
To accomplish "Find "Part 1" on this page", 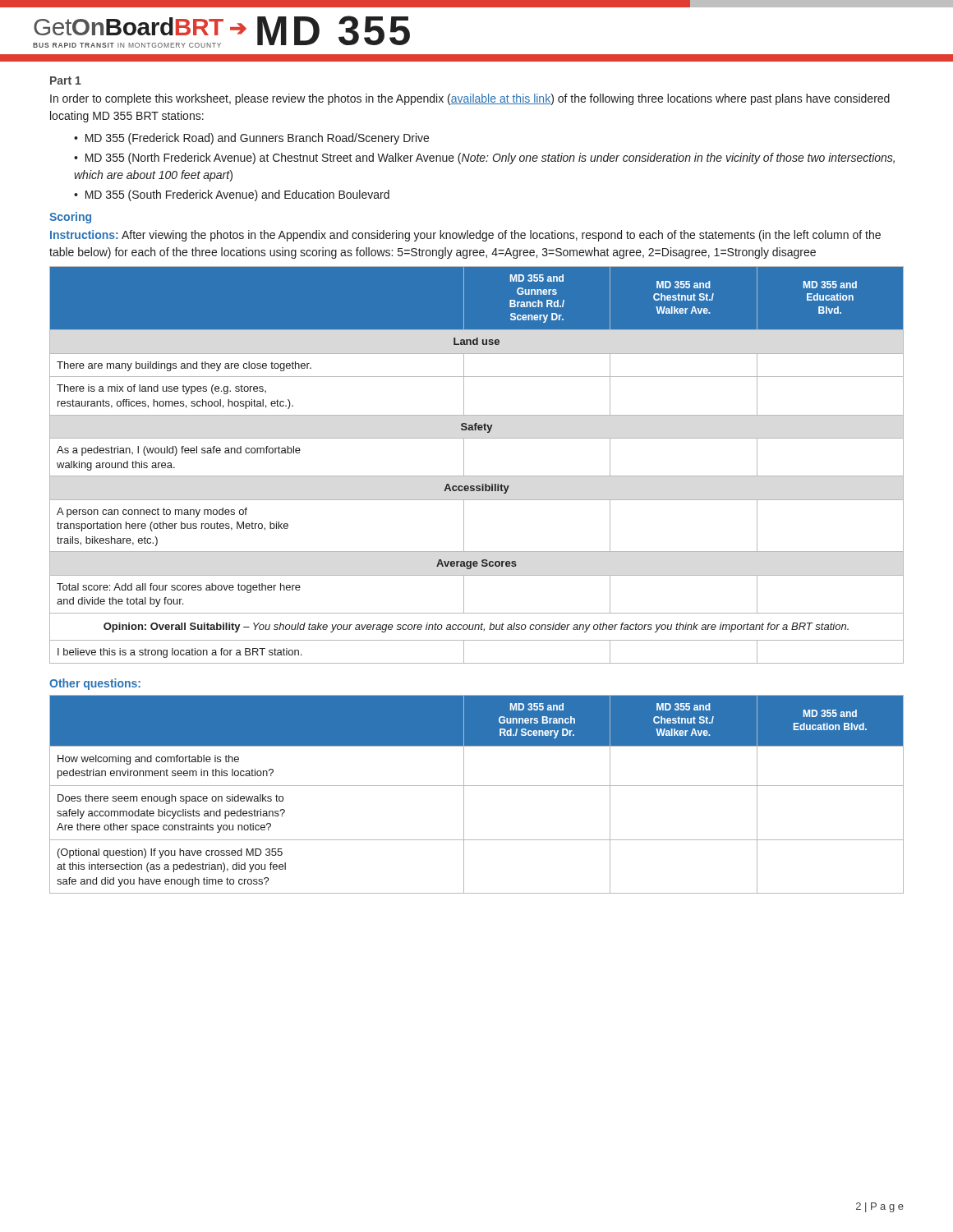I will coord(65,81).
